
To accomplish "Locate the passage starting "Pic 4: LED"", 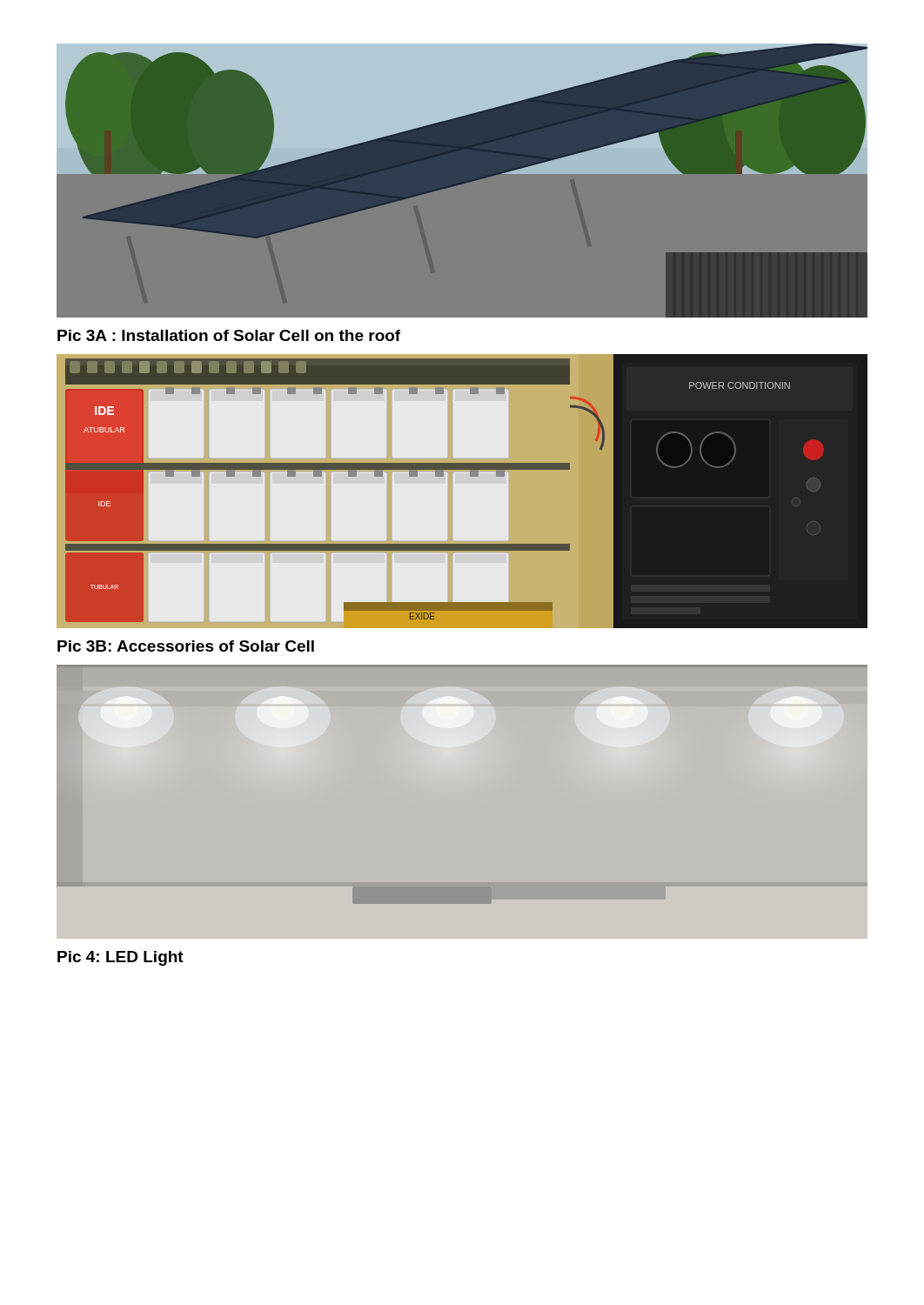I will [121, 958].
